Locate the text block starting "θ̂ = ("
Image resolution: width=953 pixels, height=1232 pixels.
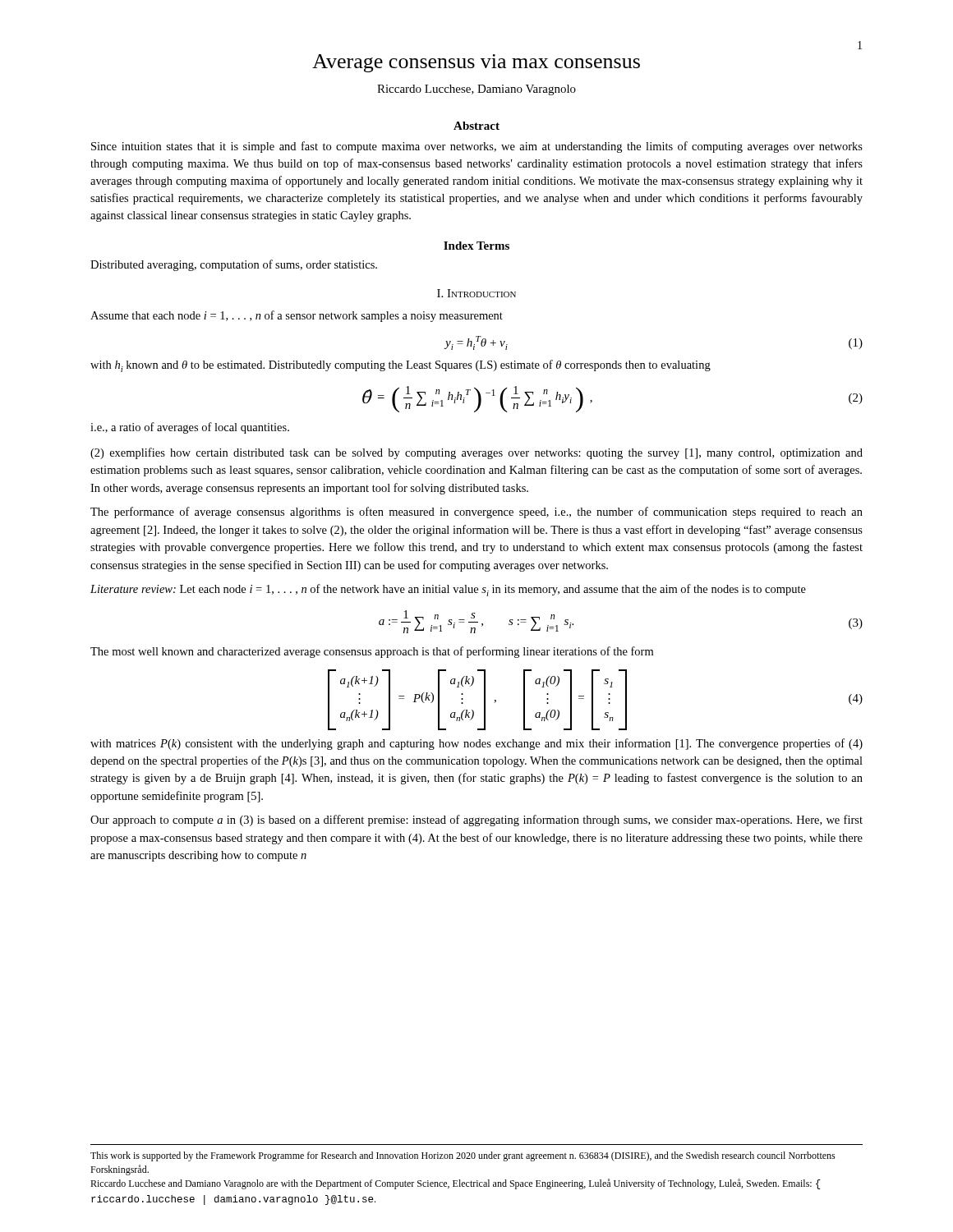(x=479, y=399)
